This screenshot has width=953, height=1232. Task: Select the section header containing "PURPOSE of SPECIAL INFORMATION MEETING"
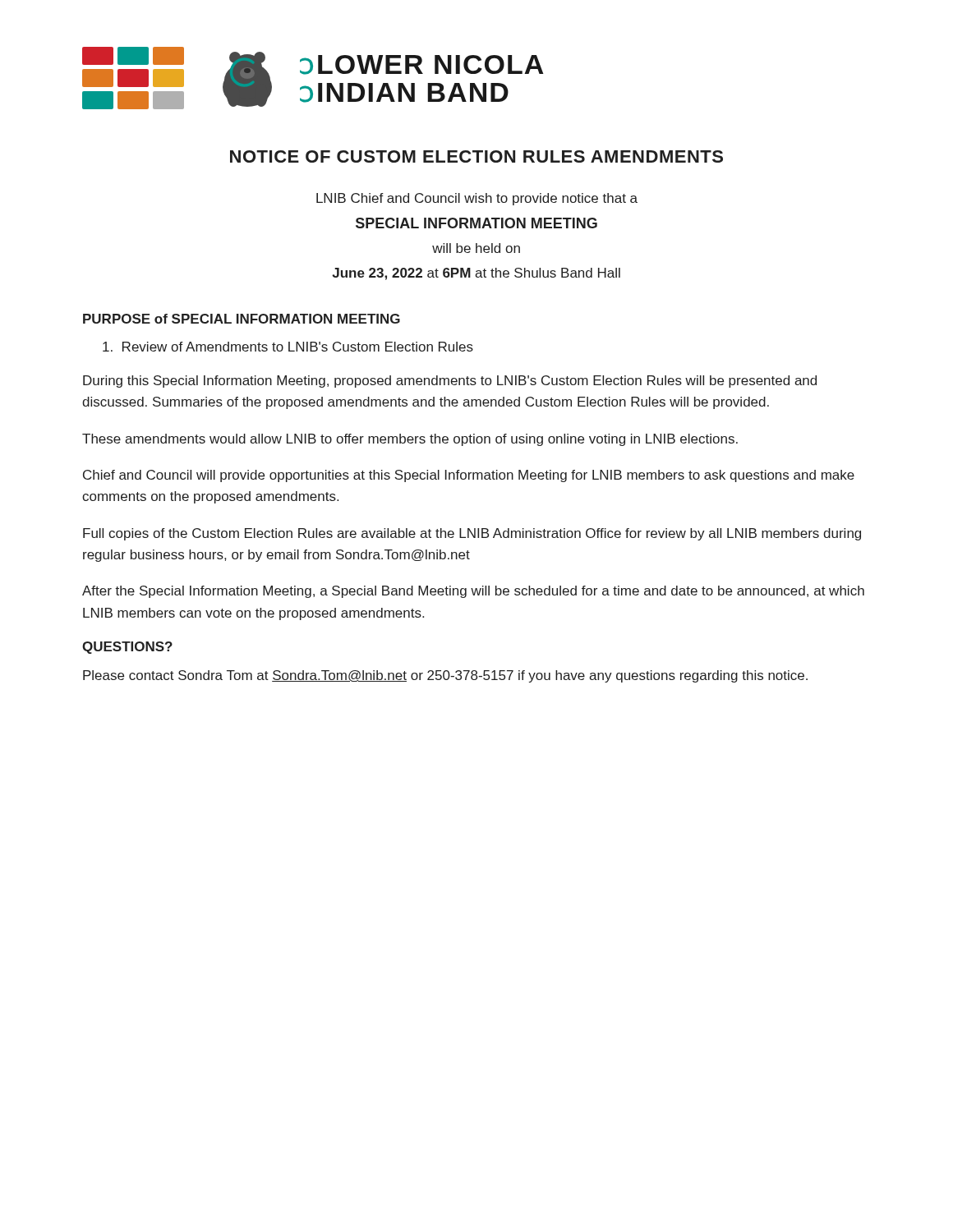[x=241, y=319]
